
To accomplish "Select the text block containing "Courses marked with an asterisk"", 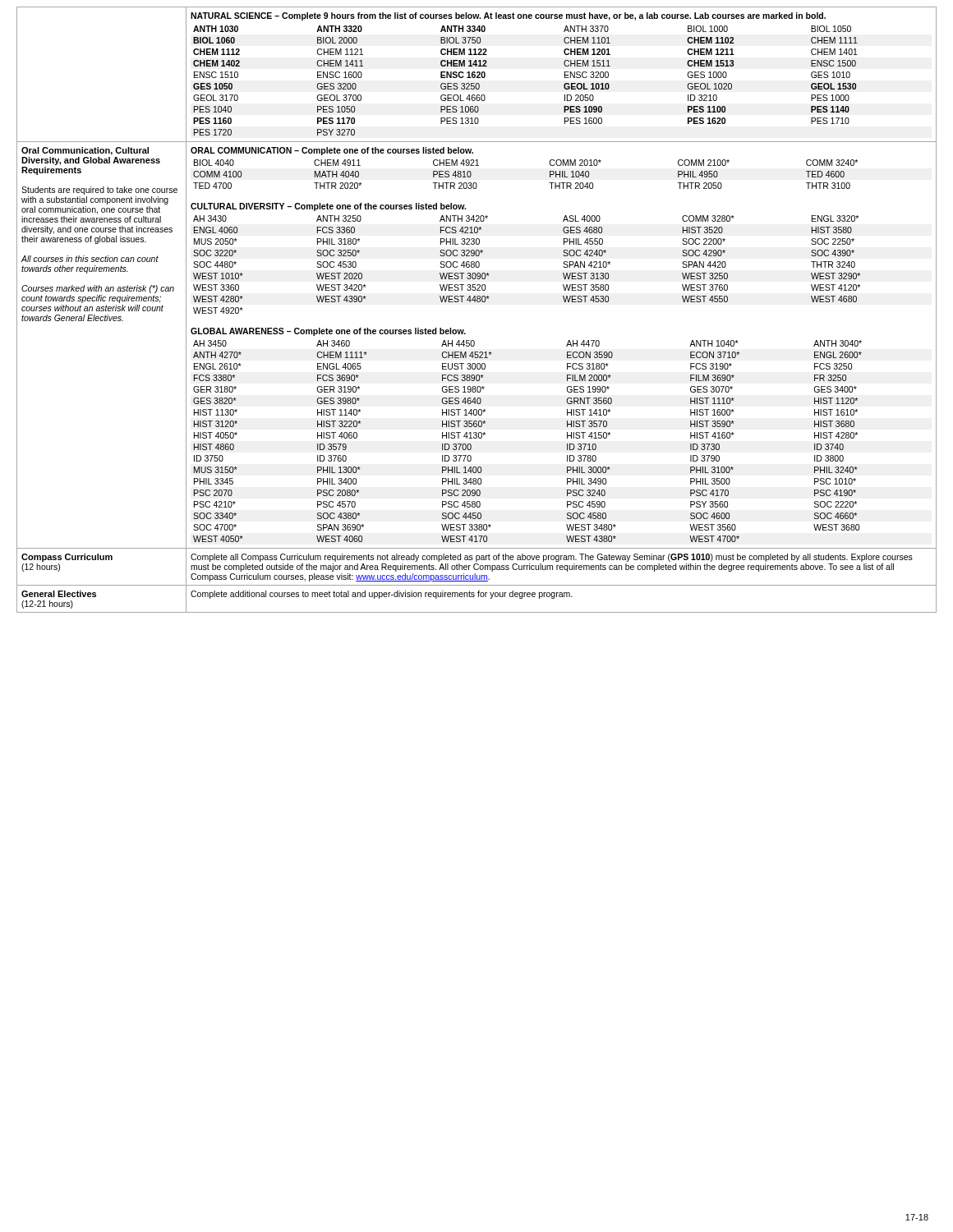I will click(98, 303).
